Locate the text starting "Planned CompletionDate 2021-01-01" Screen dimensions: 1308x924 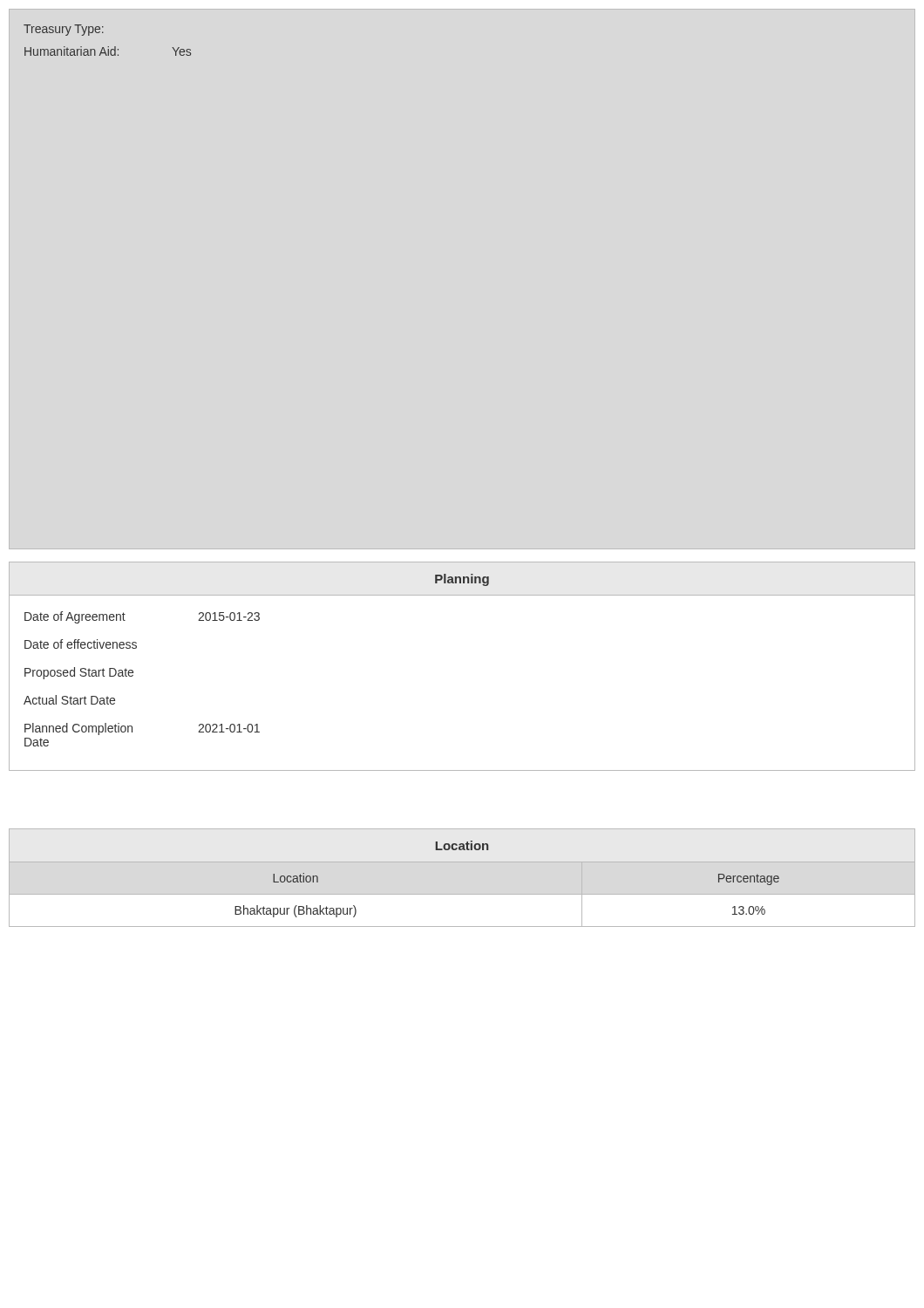pos(142,735)
